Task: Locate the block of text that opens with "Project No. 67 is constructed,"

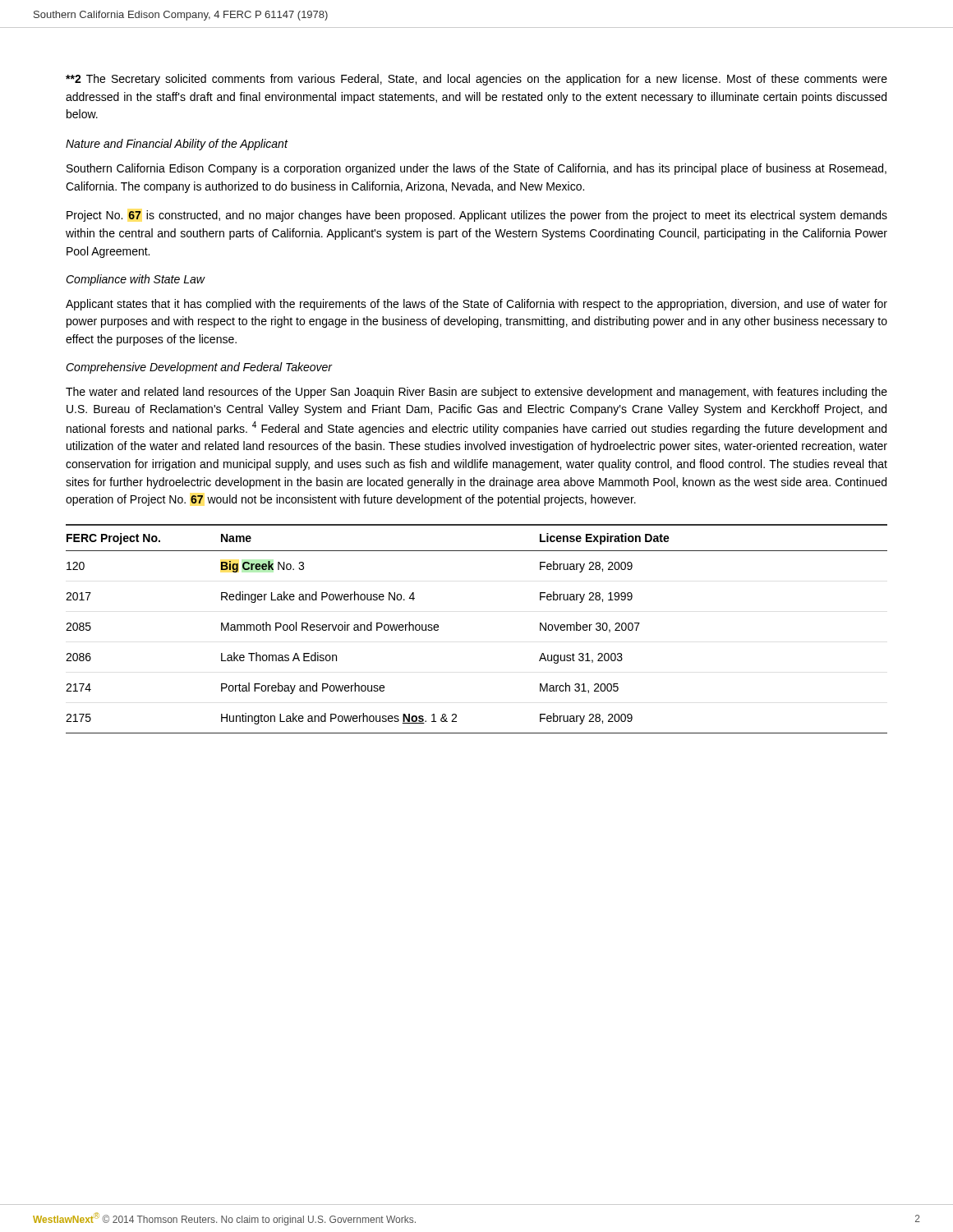Action: (x=476, y=234)
